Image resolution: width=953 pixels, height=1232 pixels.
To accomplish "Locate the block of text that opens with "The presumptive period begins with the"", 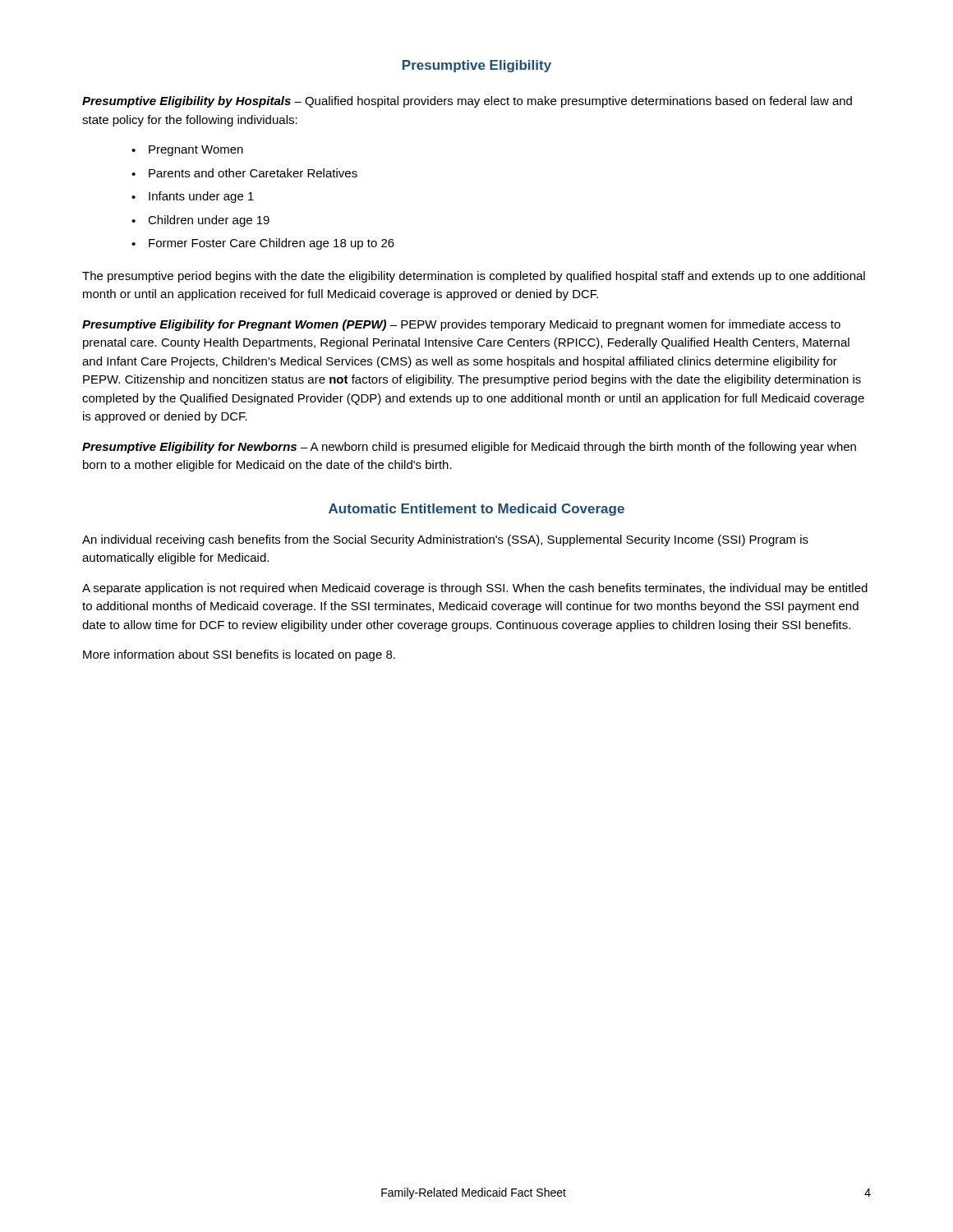I will pos(474,284).
